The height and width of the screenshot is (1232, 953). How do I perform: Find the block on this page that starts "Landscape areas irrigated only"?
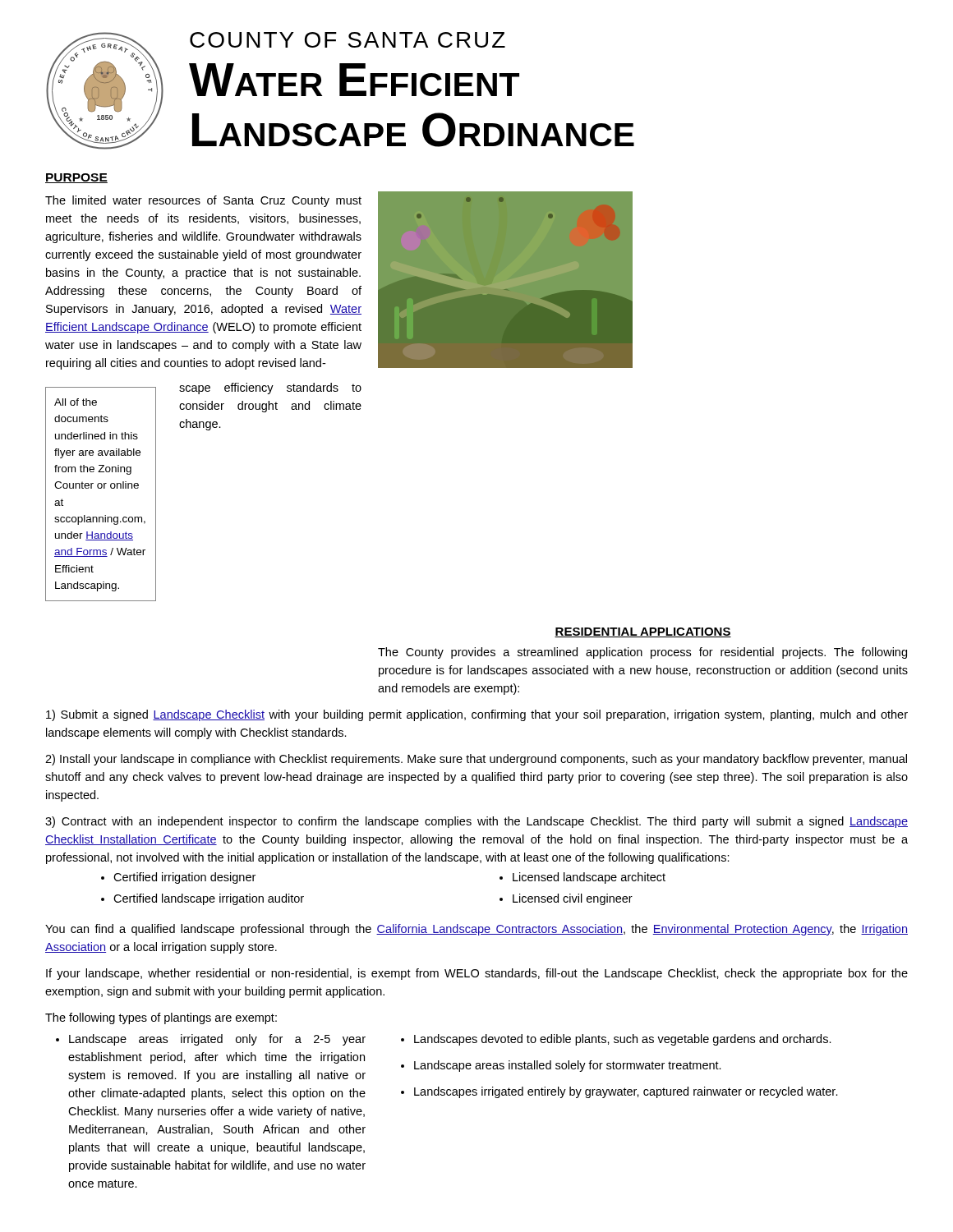(217, 1111)
